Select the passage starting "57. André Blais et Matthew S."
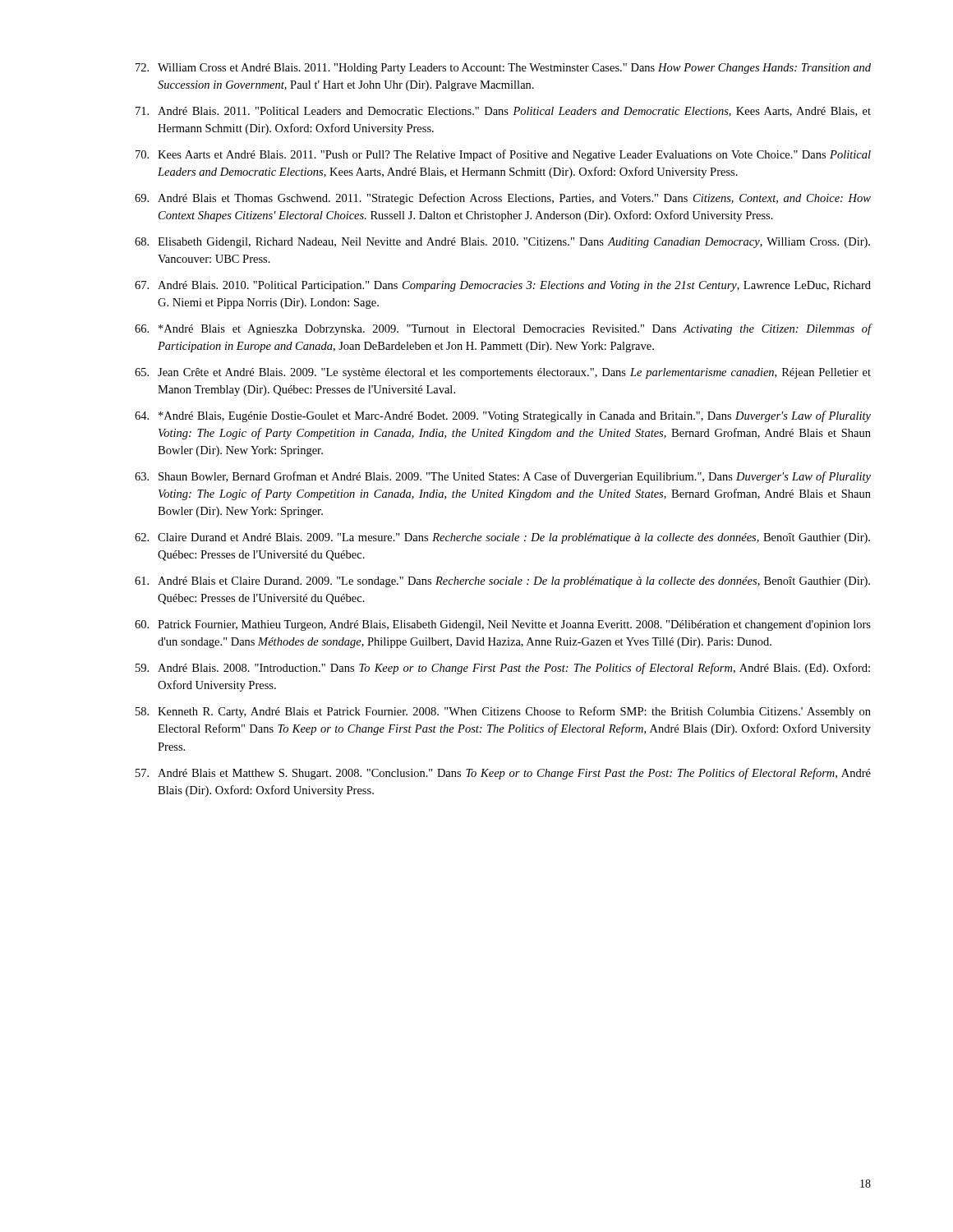 pyautogui.click(x=489, y=782)
